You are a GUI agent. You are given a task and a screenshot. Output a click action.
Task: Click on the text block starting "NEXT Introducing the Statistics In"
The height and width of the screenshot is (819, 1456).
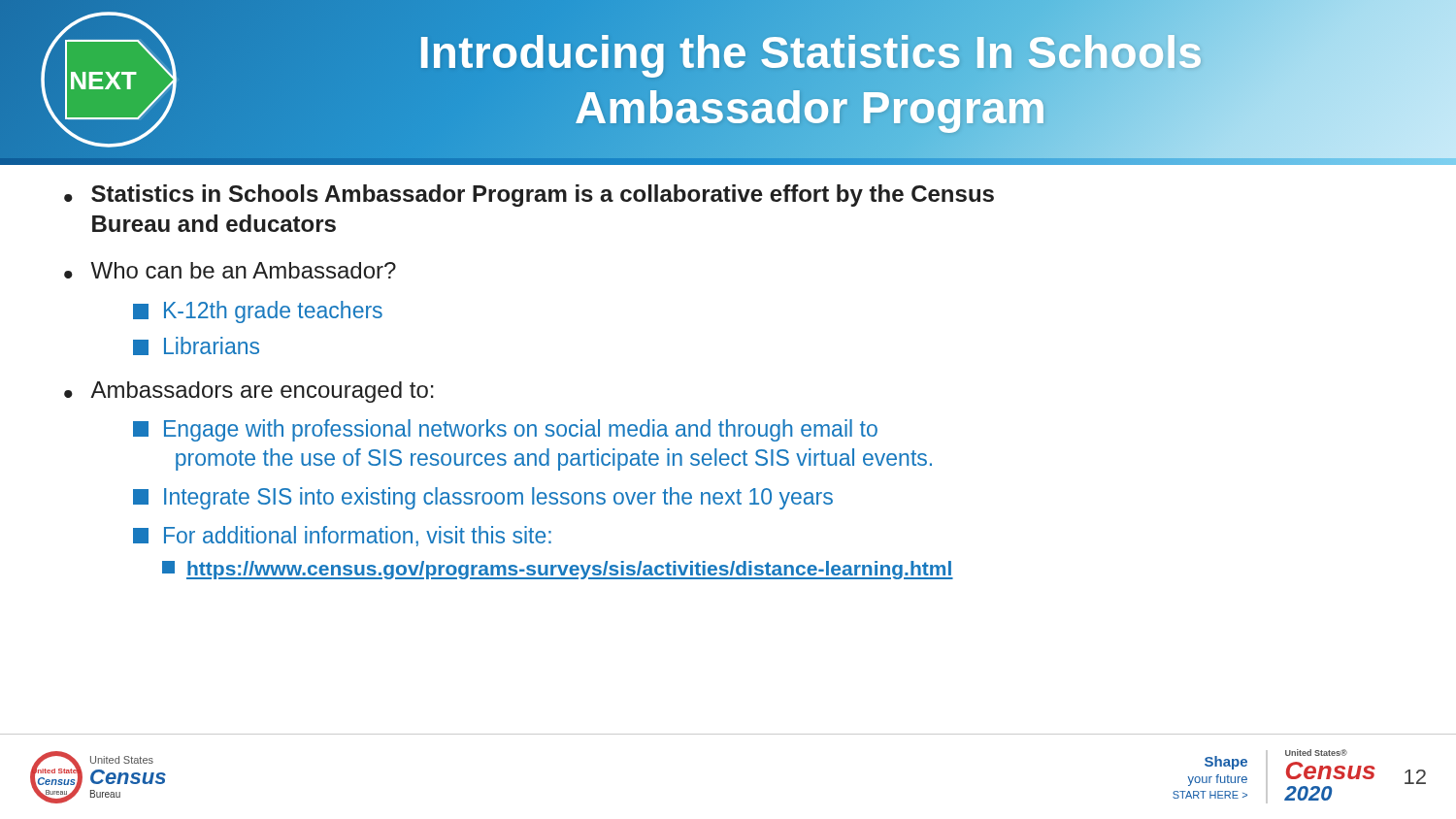[728, 80]
